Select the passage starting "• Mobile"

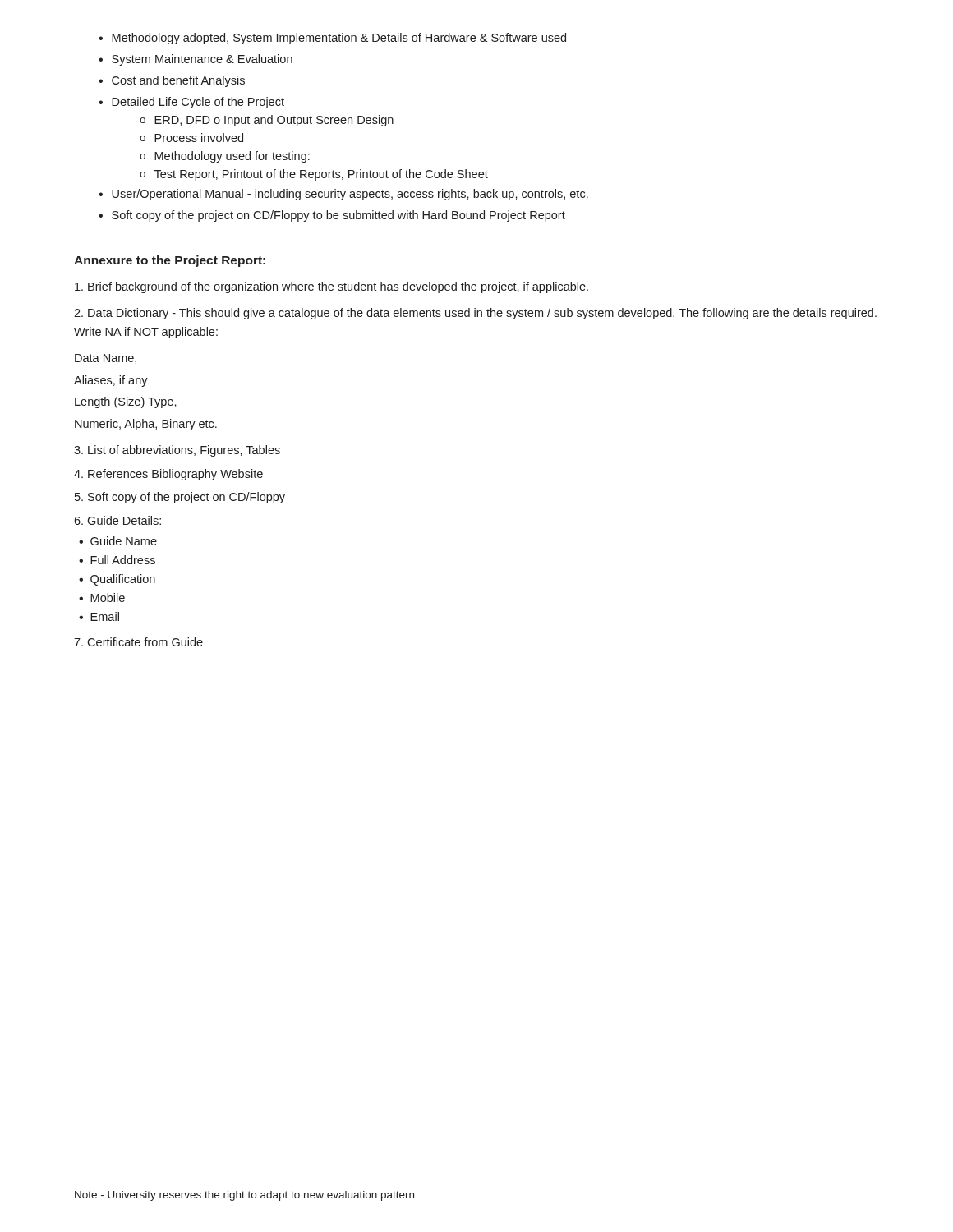(102, 599)
